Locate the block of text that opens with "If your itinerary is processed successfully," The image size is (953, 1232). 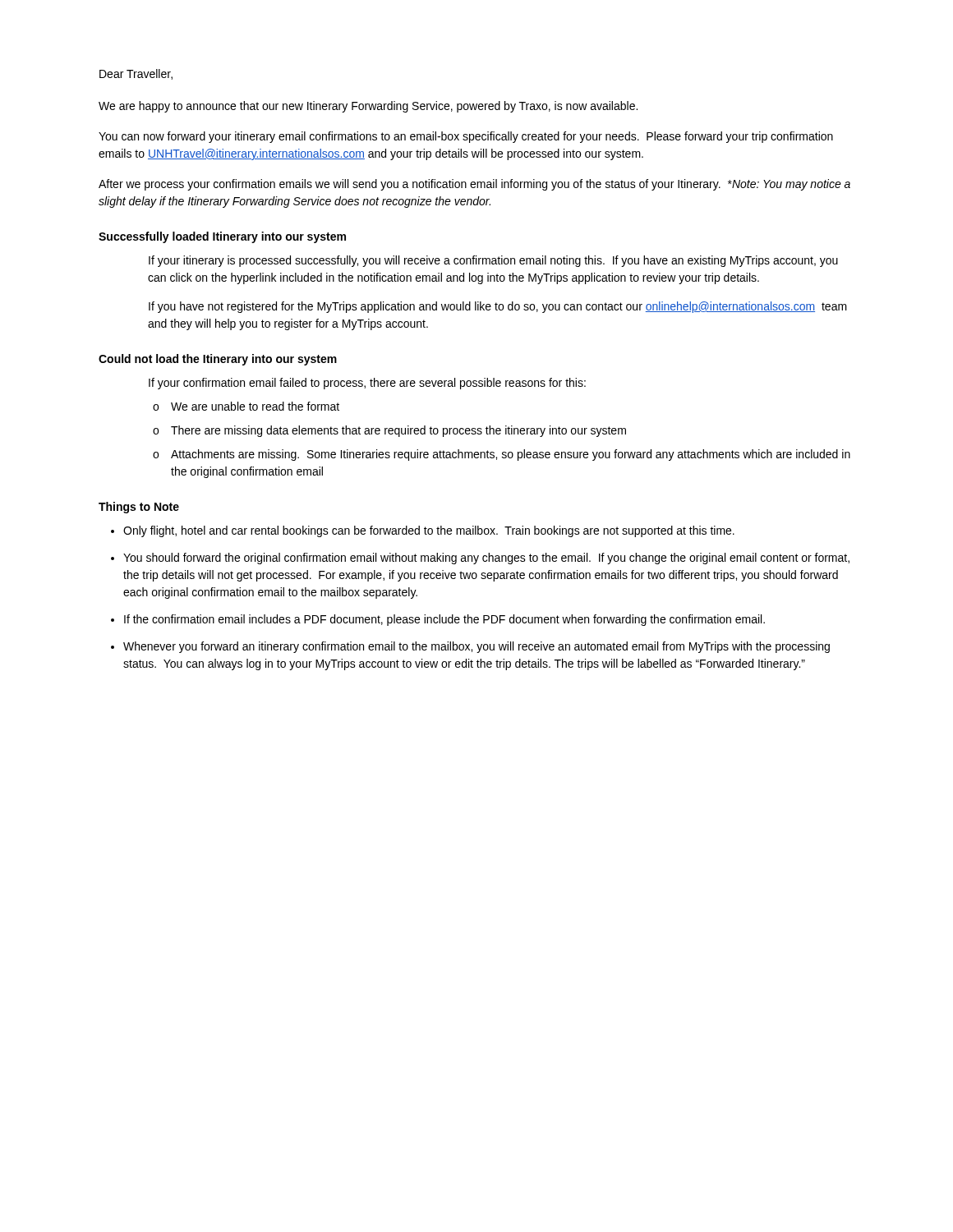coord(493,269)
